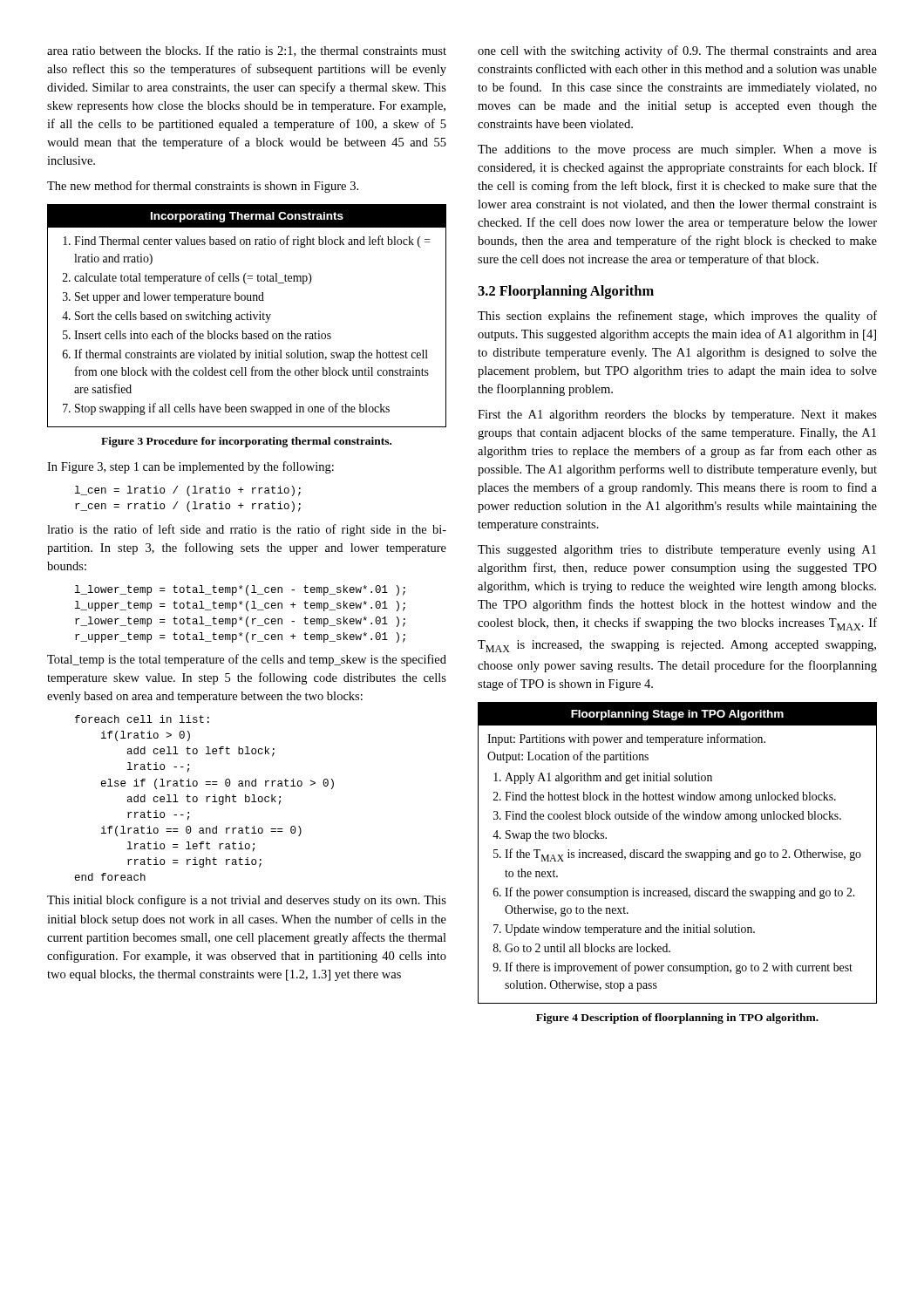Select the block starting "3.2 Floorplanning Algorithm"
Image resolution: width=924 pixels, height=1308 pixels.
point(566,292)
